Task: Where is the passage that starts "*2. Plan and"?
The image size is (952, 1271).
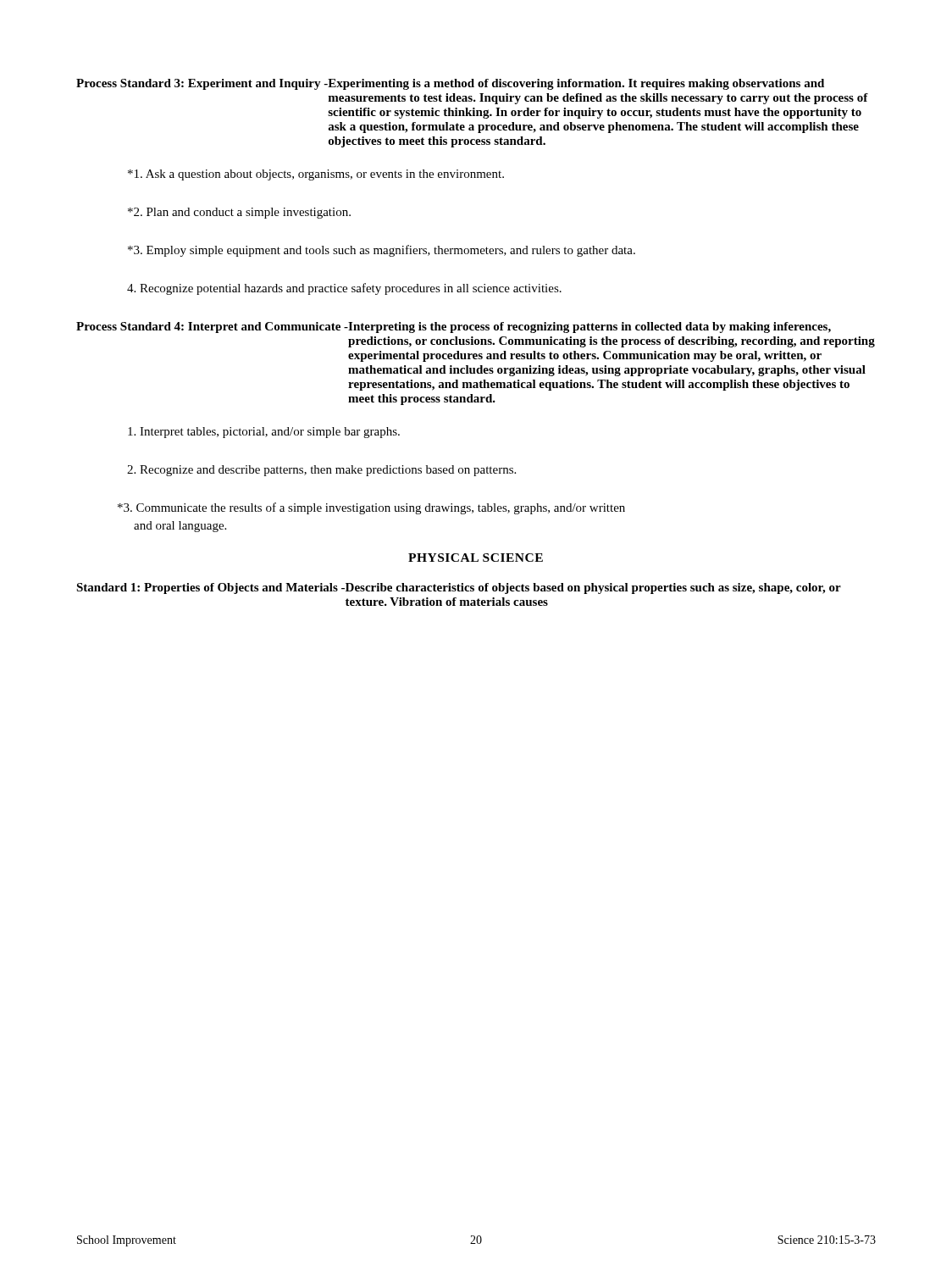Action: tap(239, 212)
